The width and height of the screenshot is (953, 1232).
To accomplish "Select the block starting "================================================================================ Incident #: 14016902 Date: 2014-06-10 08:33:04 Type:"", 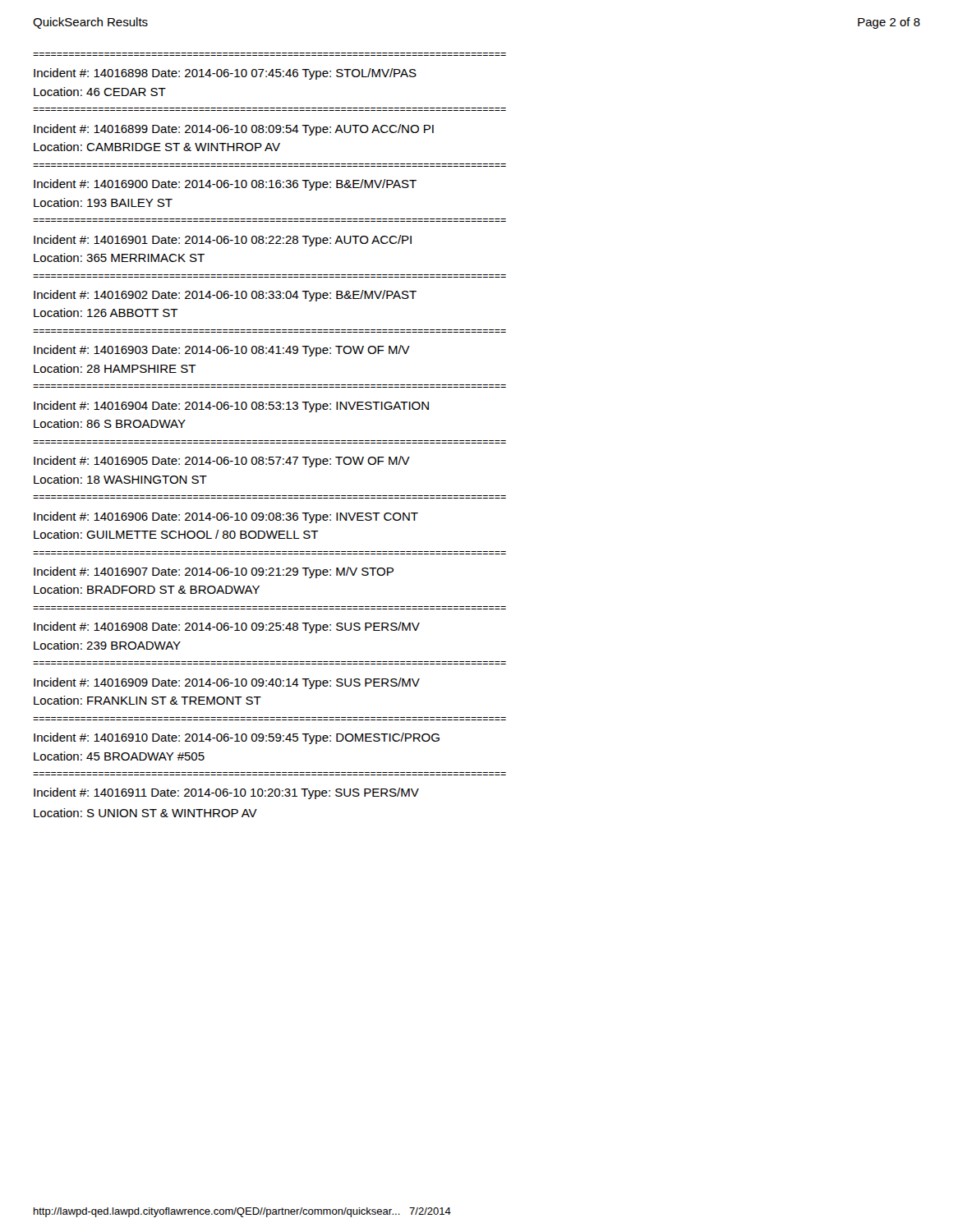I will 225,296.
